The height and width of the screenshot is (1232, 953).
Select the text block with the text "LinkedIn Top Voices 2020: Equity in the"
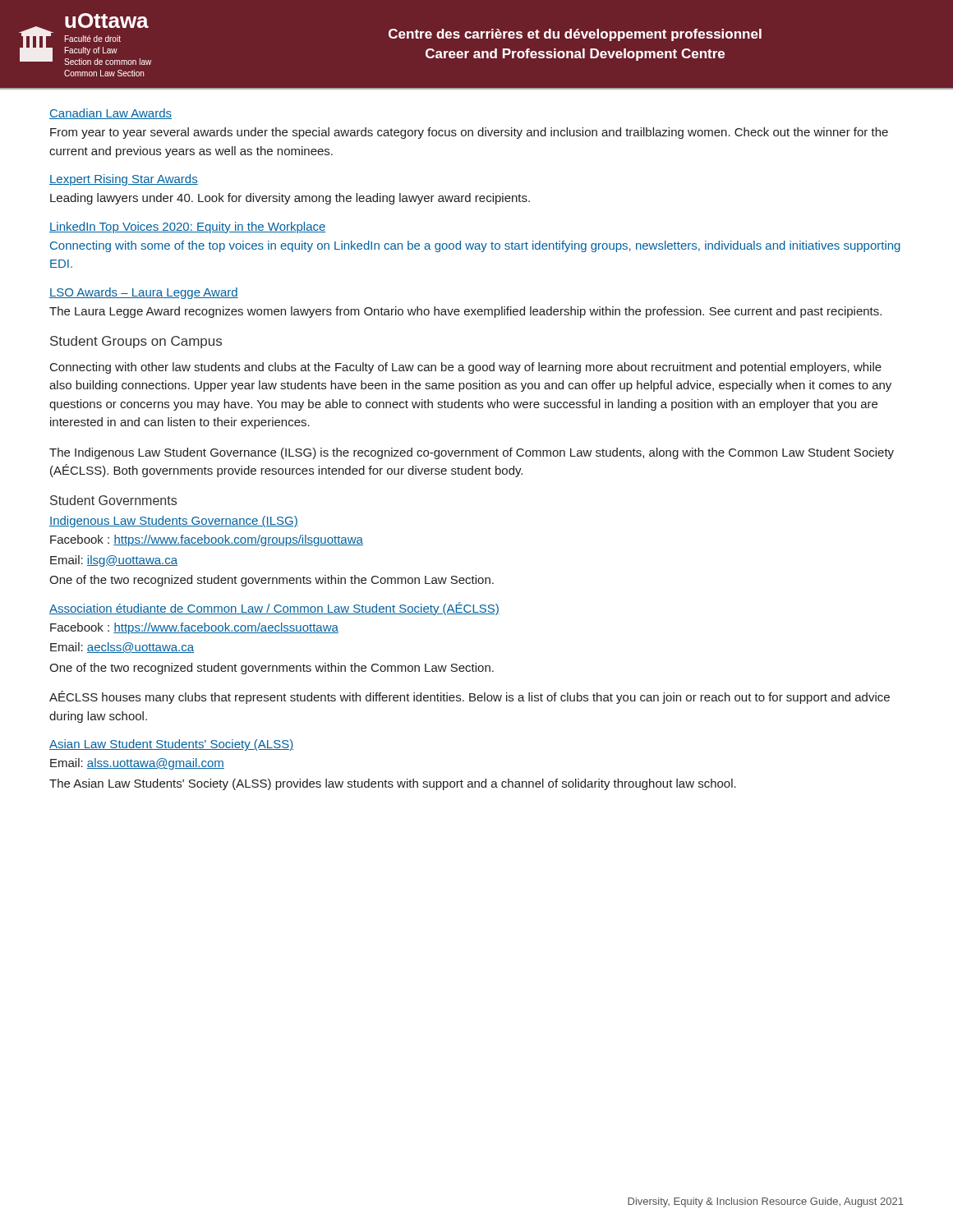tap(476, 246)
